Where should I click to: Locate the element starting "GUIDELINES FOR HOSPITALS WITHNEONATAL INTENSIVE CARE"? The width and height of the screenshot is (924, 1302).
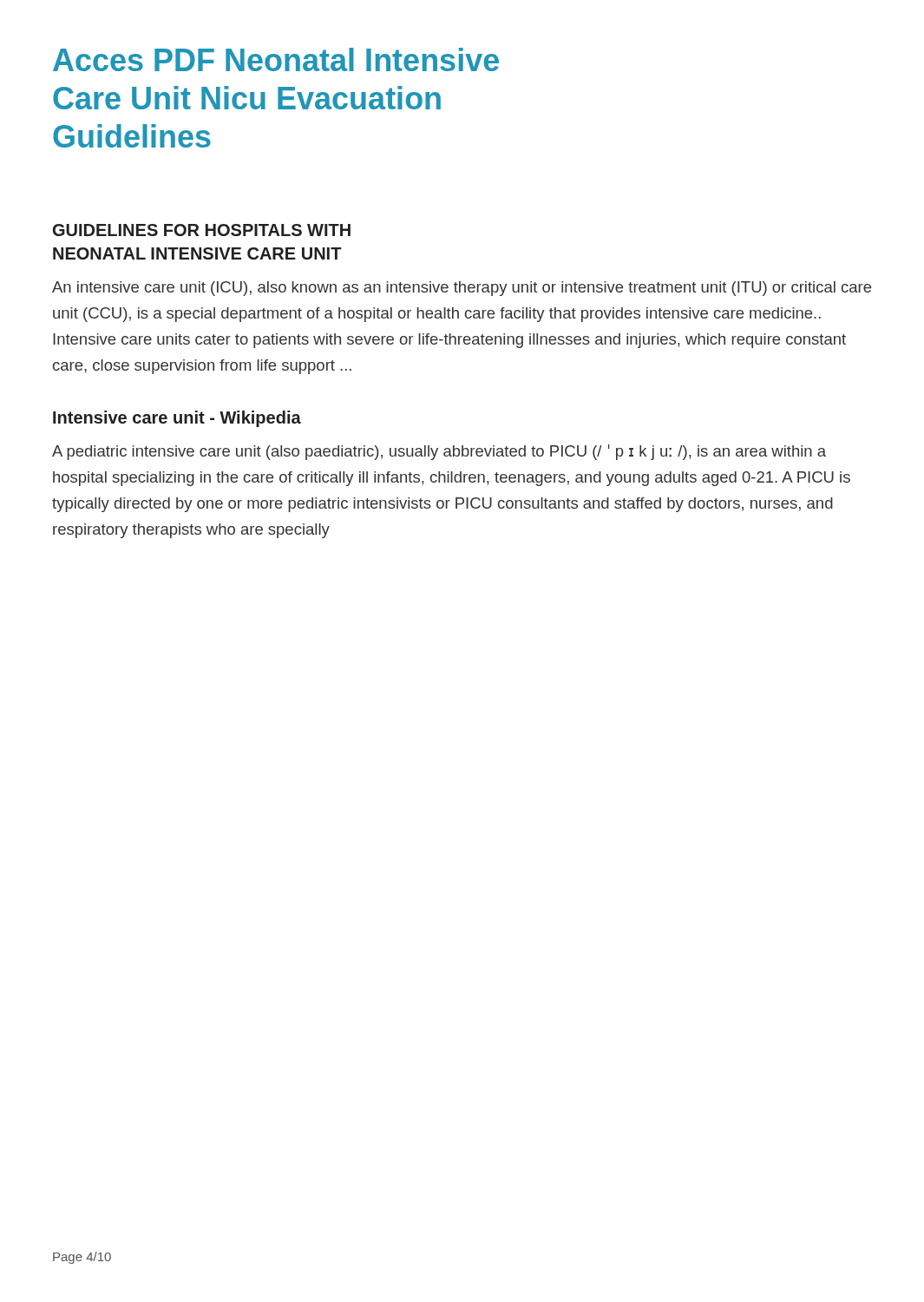(202, 241)
